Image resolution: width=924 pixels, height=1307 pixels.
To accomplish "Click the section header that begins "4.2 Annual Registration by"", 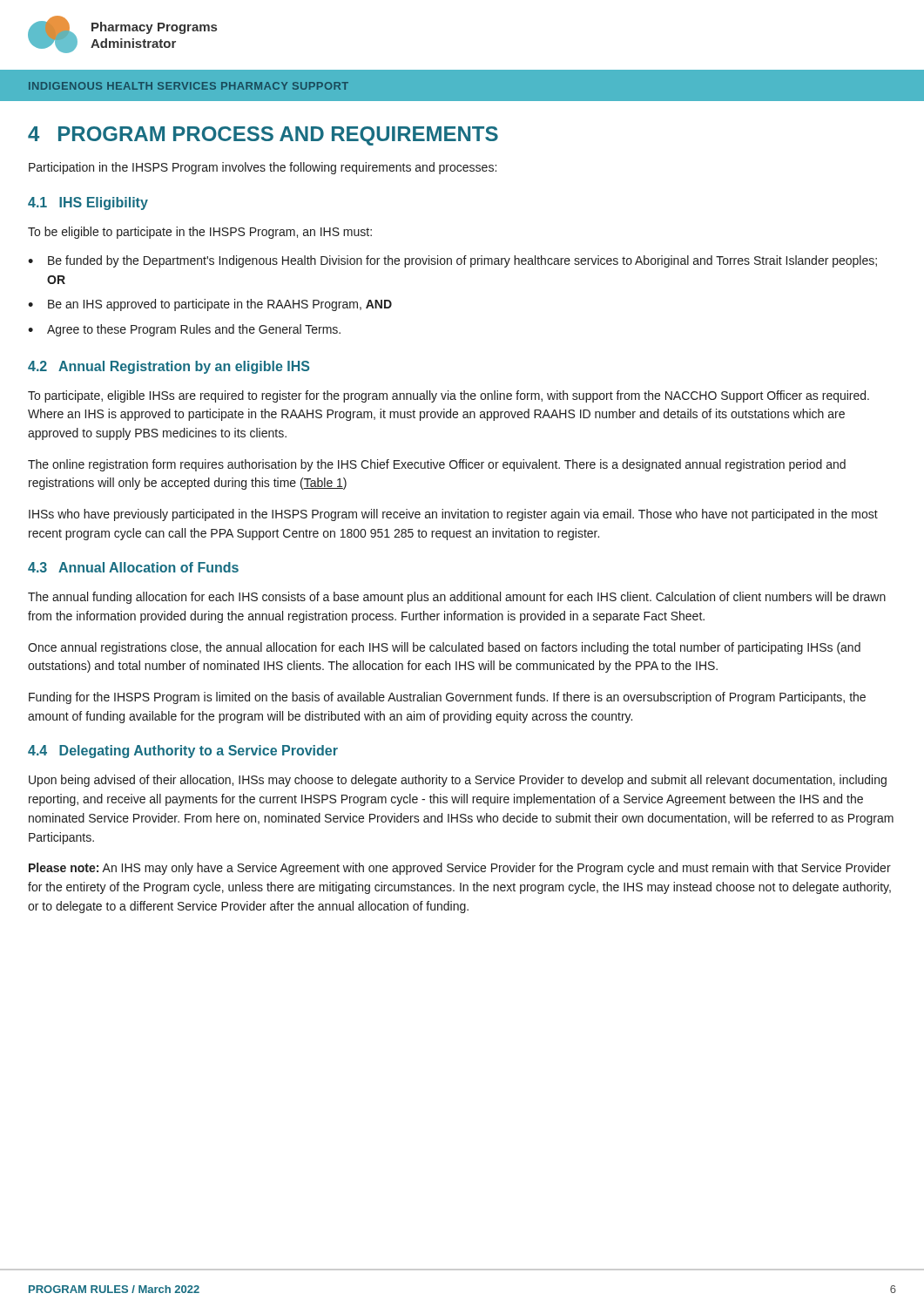I will click(x=169, y=367).
